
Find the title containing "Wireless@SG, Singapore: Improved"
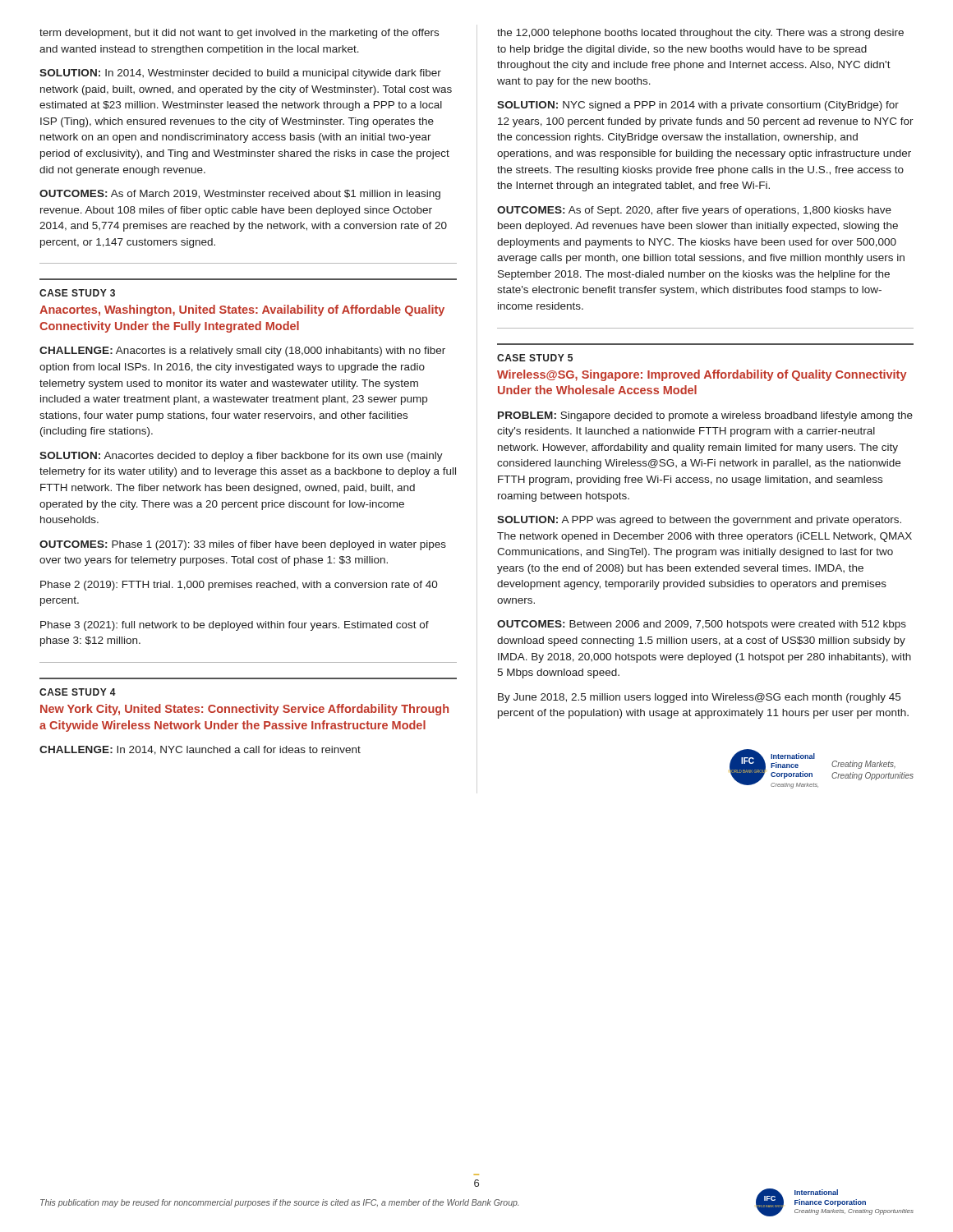pyautogui.click(x=705, y=383)
